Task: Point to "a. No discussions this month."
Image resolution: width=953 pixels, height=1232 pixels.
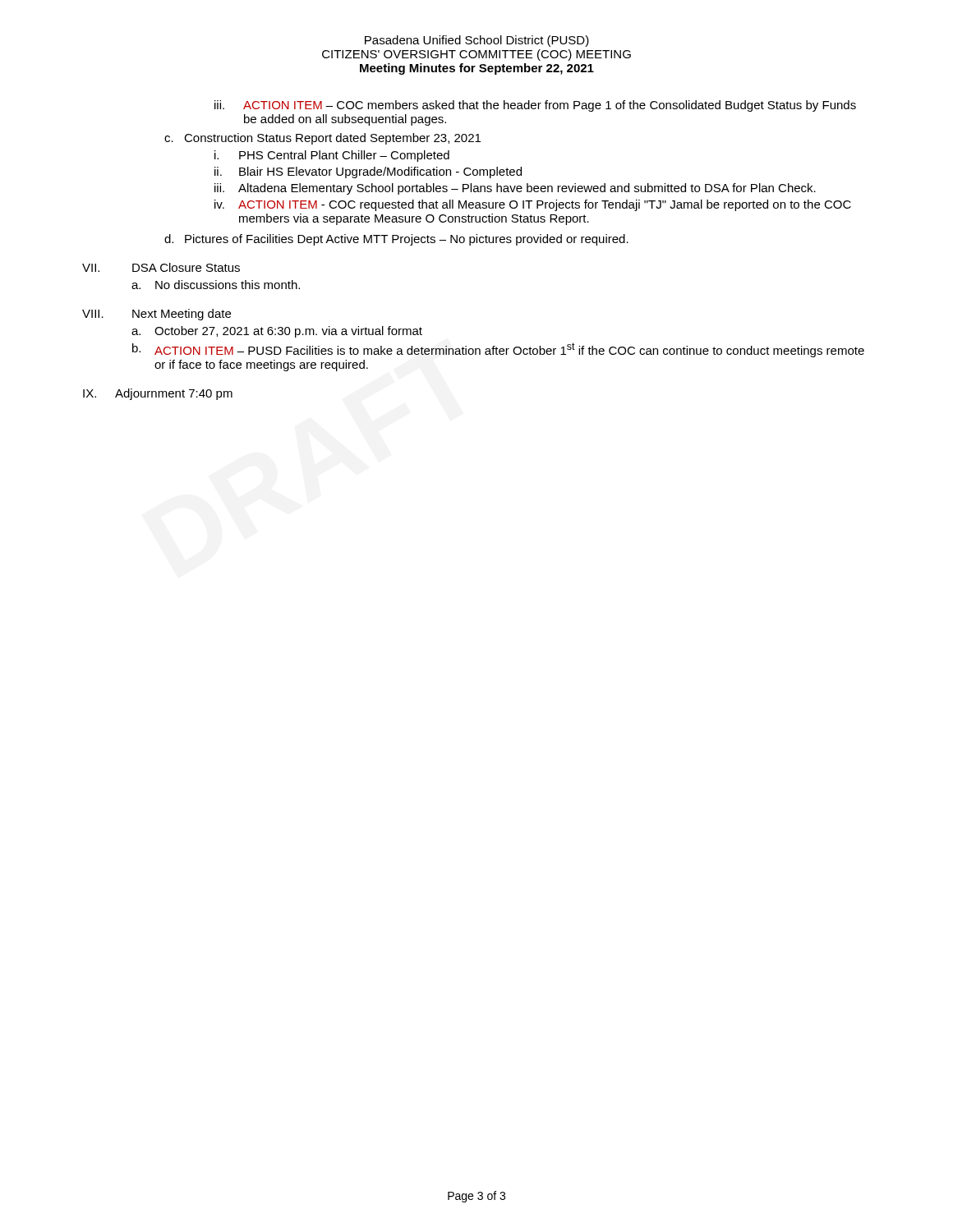Action: pos(216,285)
